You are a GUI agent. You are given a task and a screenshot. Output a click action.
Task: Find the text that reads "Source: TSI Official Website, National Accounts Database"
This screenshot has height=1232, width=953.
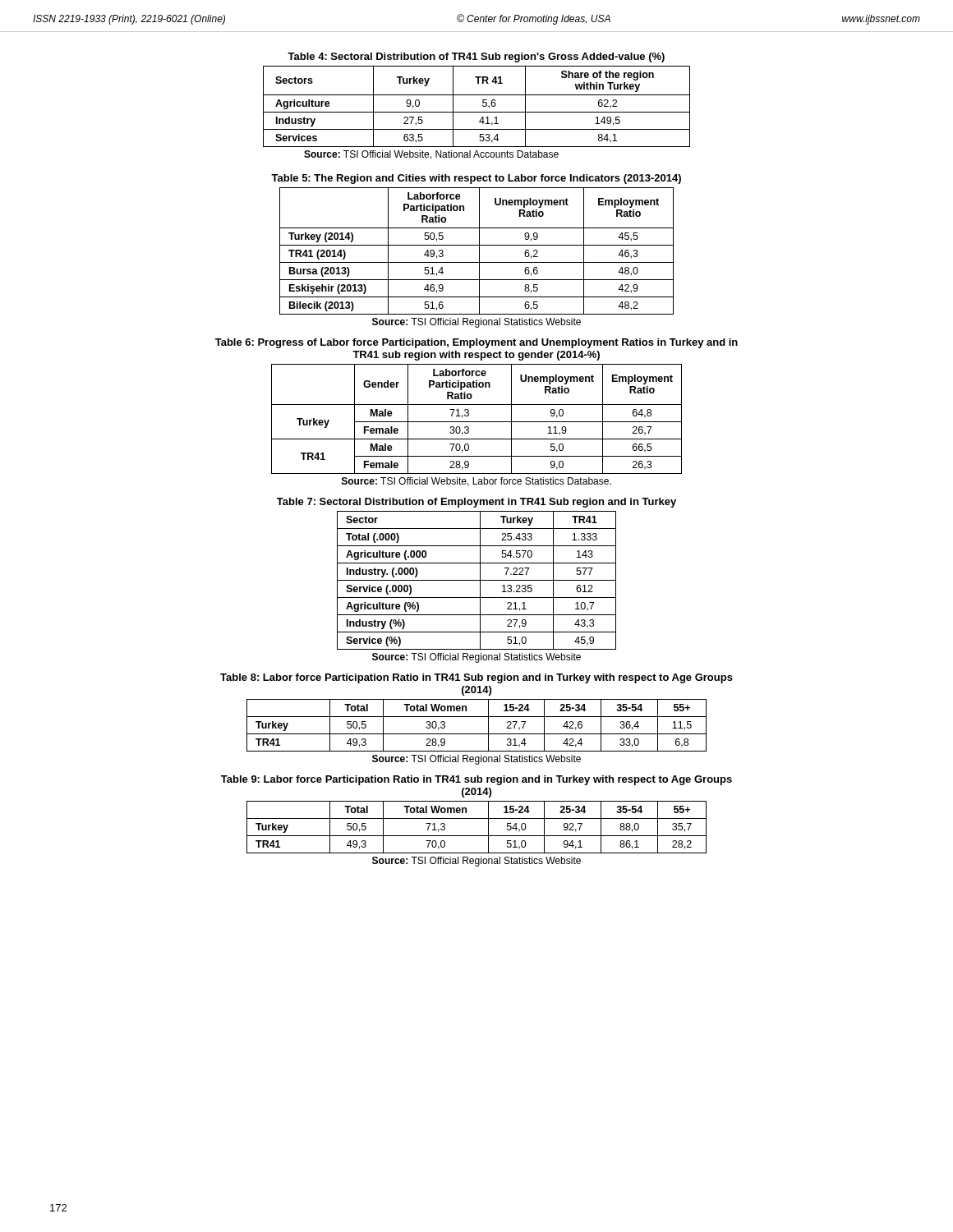(431, 154)
